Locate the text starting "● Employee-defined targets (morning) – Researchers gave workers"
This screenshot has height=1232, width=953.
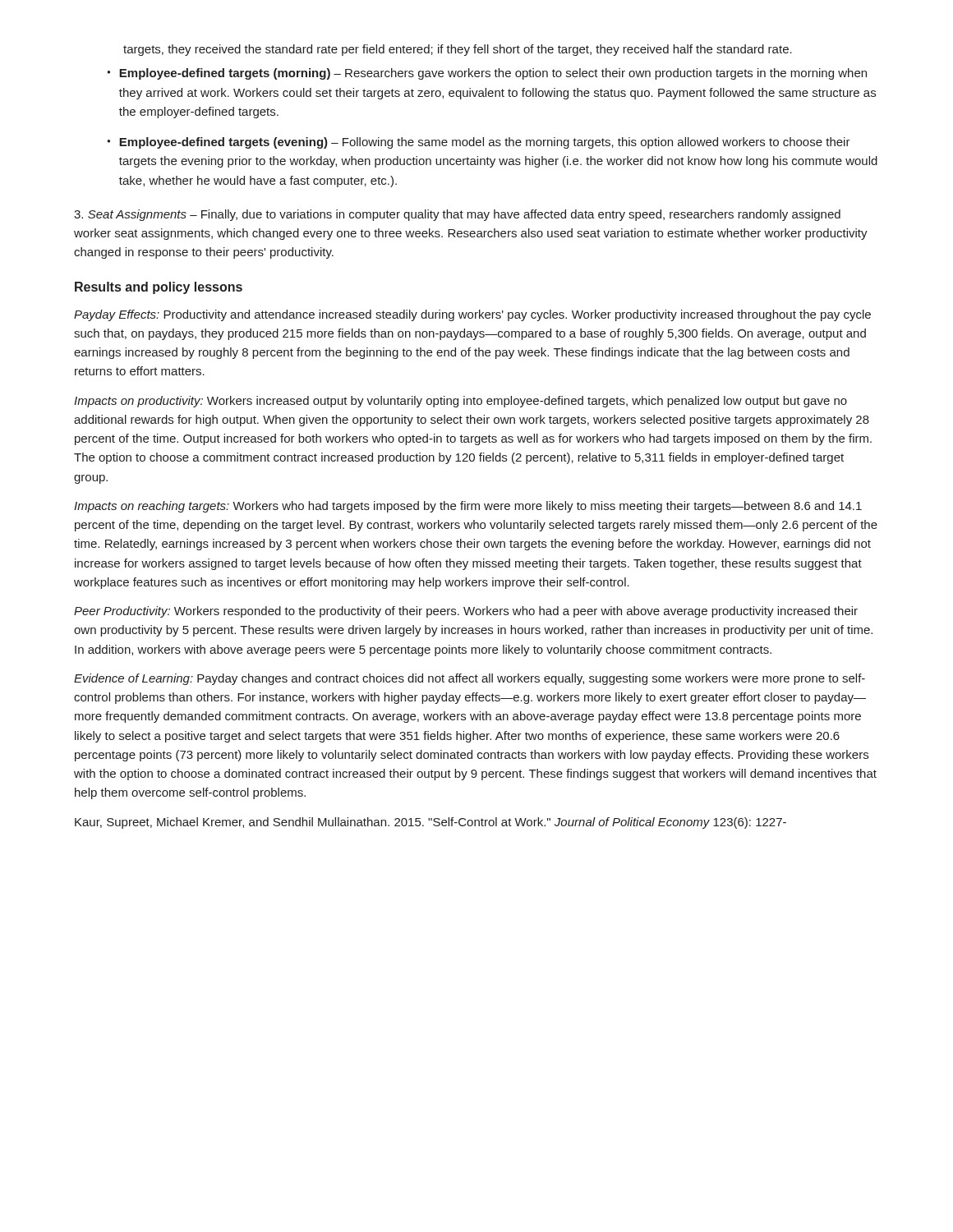[493, 92]
